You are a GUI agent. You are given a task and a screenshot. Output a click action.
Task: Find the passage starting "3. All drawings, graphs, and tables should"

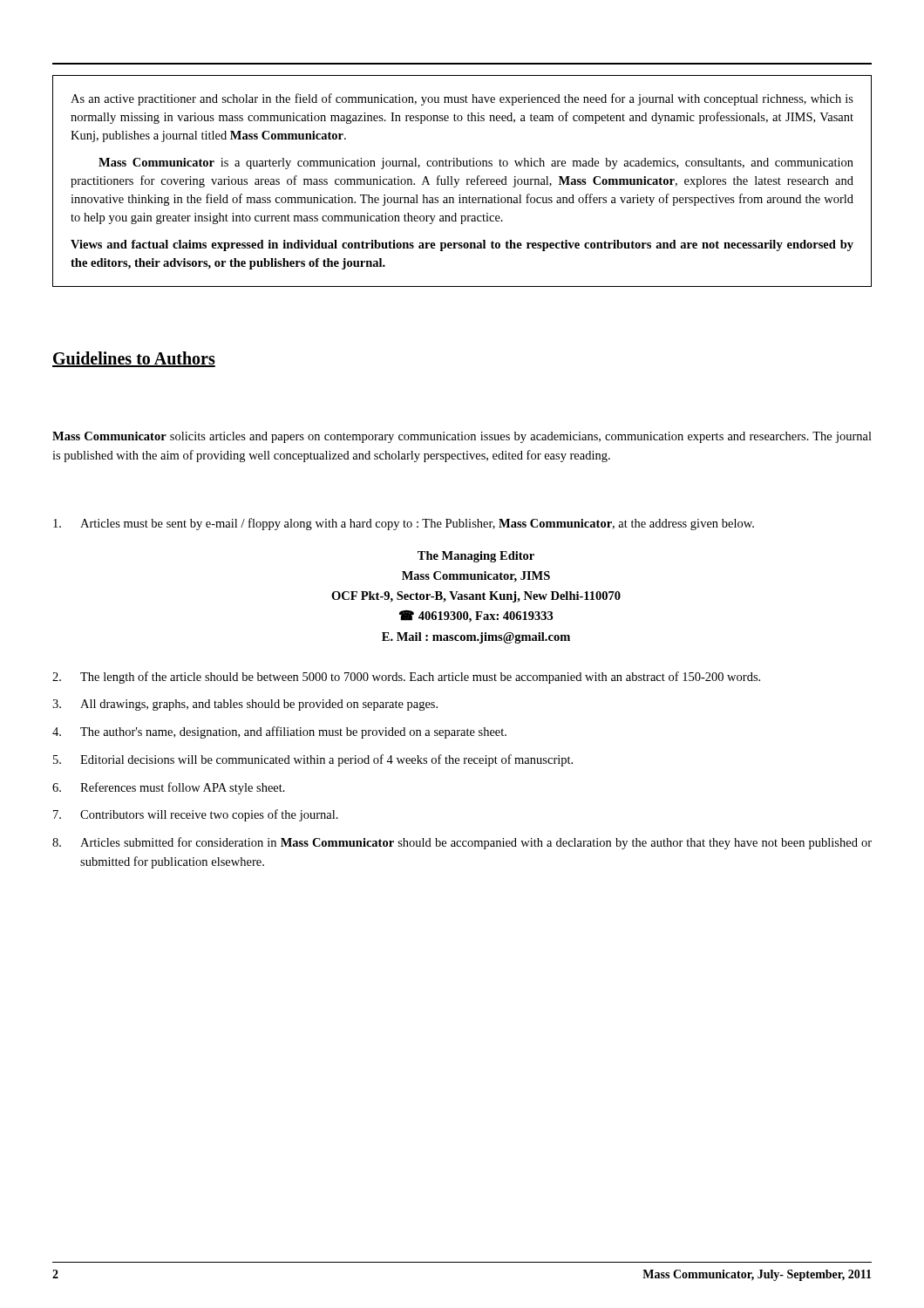coord(245,705)
